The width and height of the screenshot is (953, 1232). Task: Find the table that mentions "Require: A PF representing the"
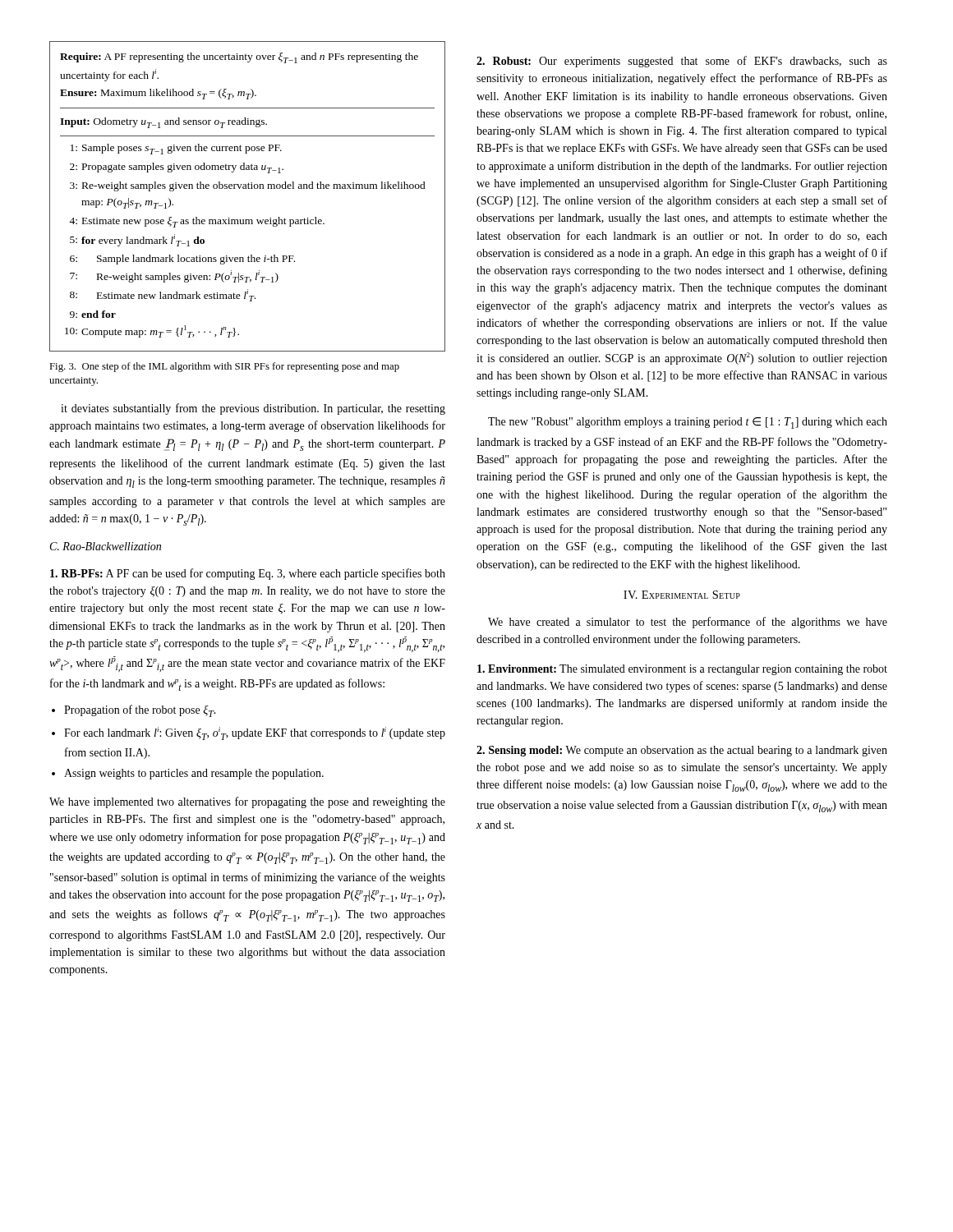tap(247, 196)
